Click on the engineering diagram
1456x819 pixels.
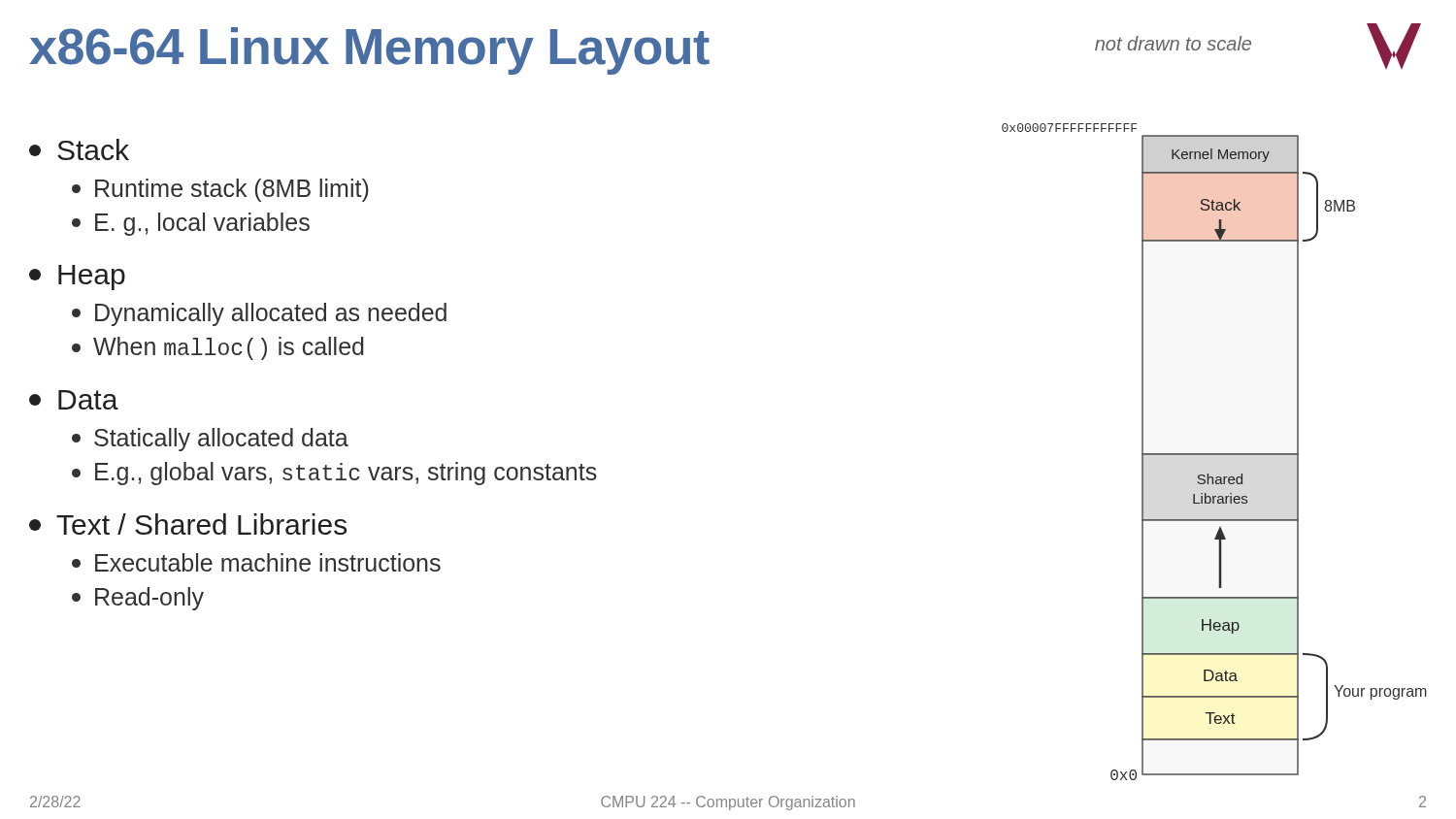coord(1210,454)
